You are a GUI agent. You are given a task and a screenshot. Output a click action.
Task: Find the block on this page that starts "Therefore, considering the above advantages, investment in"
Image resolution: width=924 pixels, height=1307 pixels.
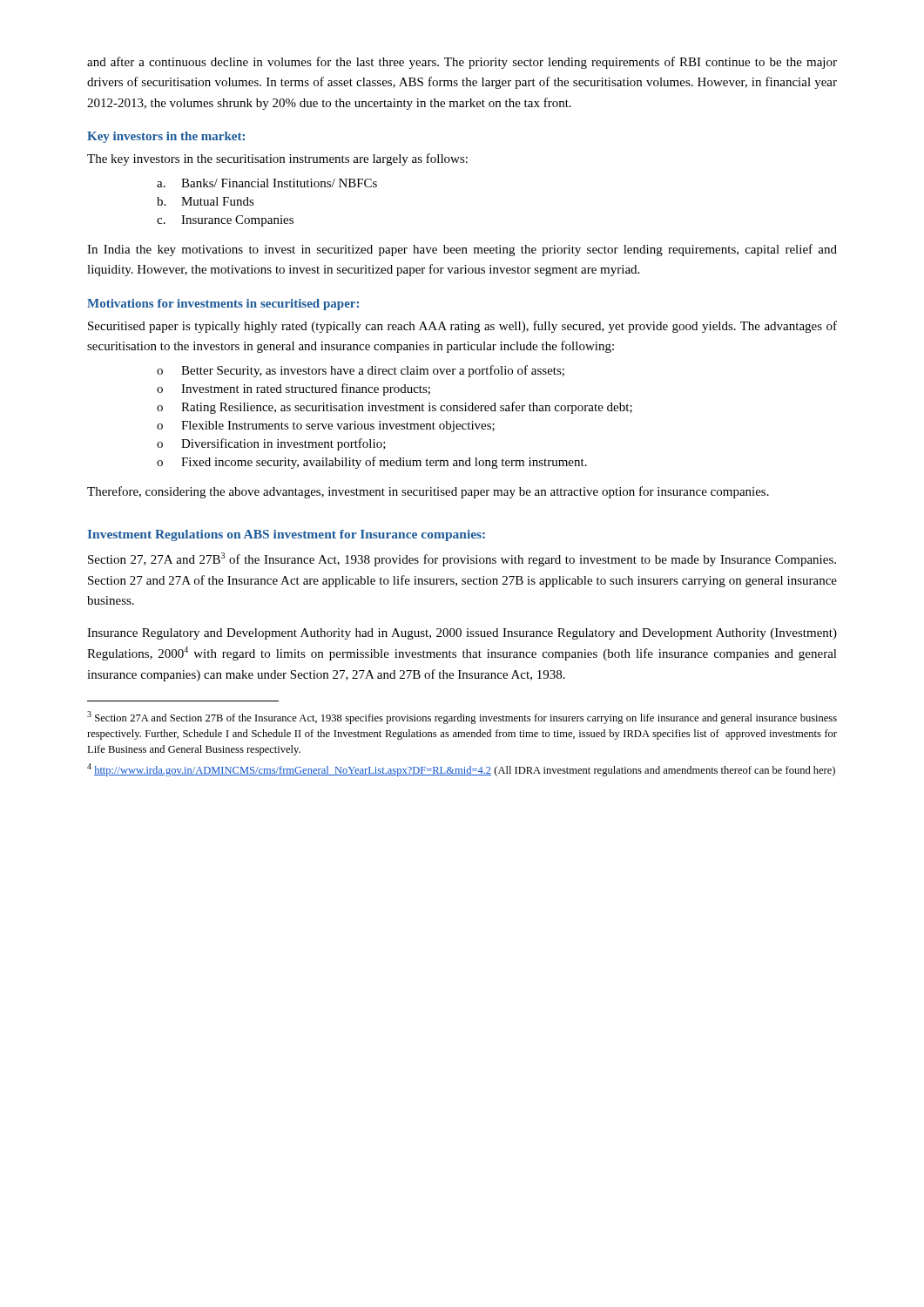428,491
